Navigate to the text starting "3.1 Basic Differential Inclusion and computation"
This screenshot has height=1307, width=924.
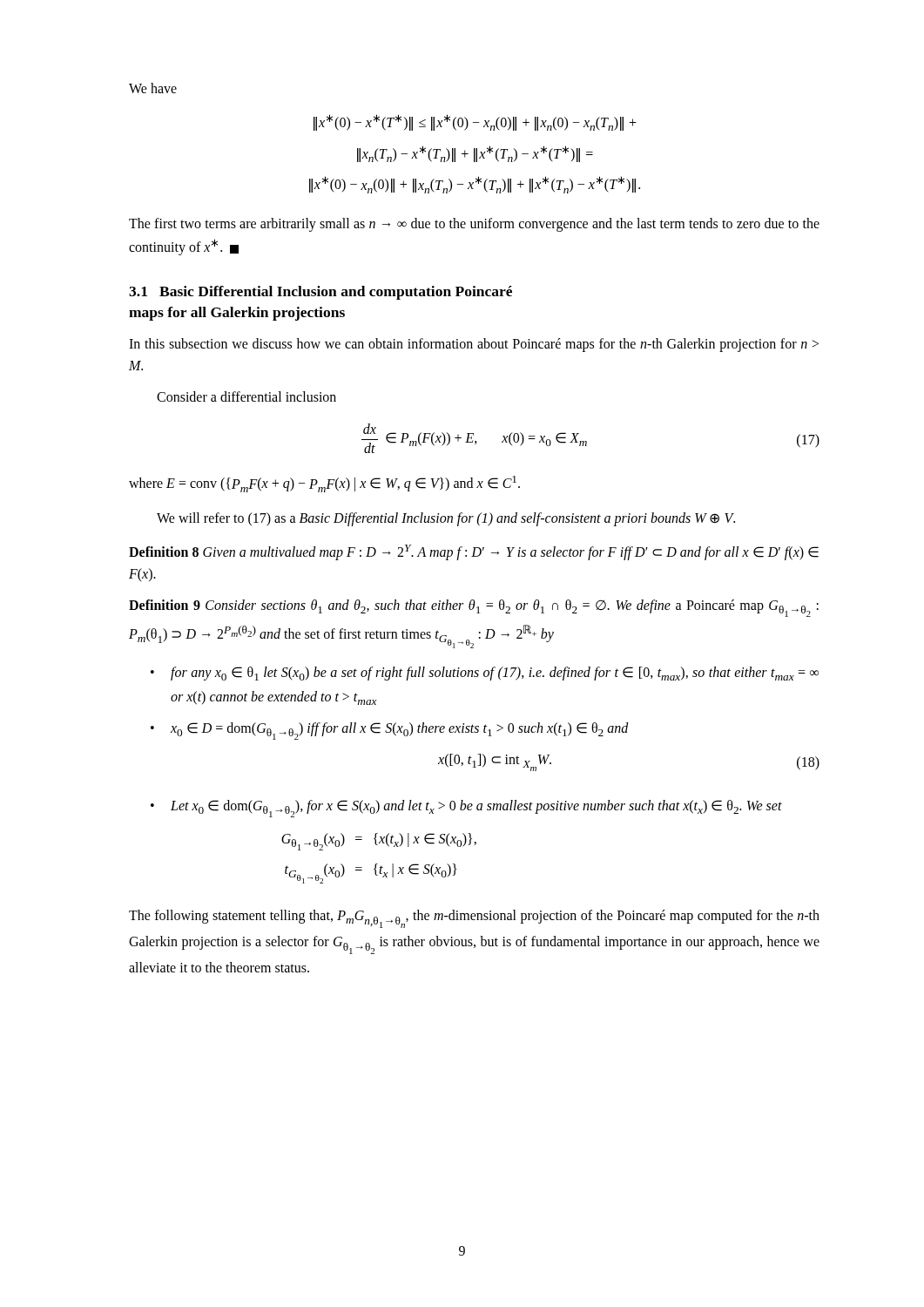coord(474,302)
